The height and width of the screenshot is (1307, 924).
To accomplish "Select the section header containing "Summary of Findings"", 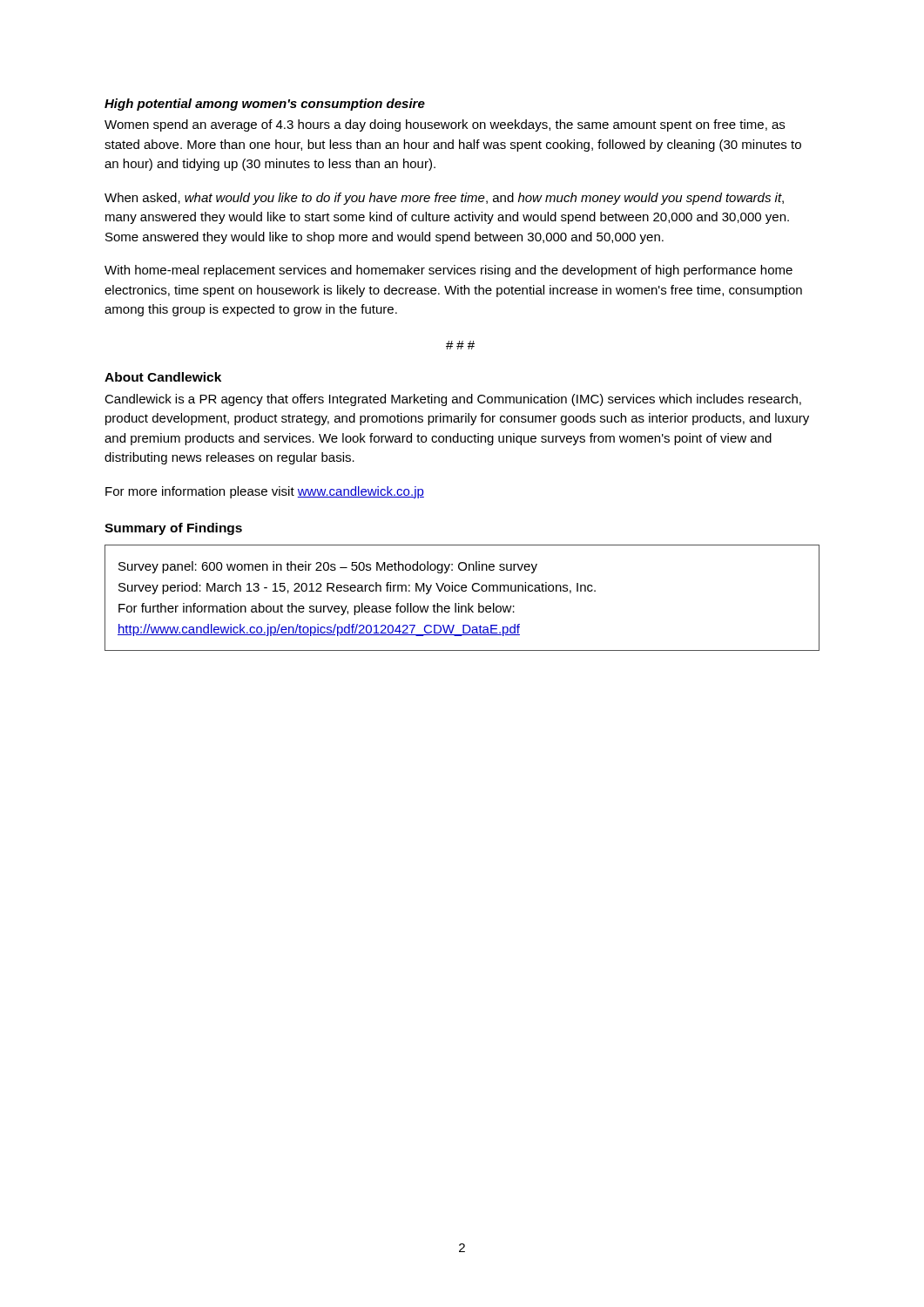I will pos(174,528).
